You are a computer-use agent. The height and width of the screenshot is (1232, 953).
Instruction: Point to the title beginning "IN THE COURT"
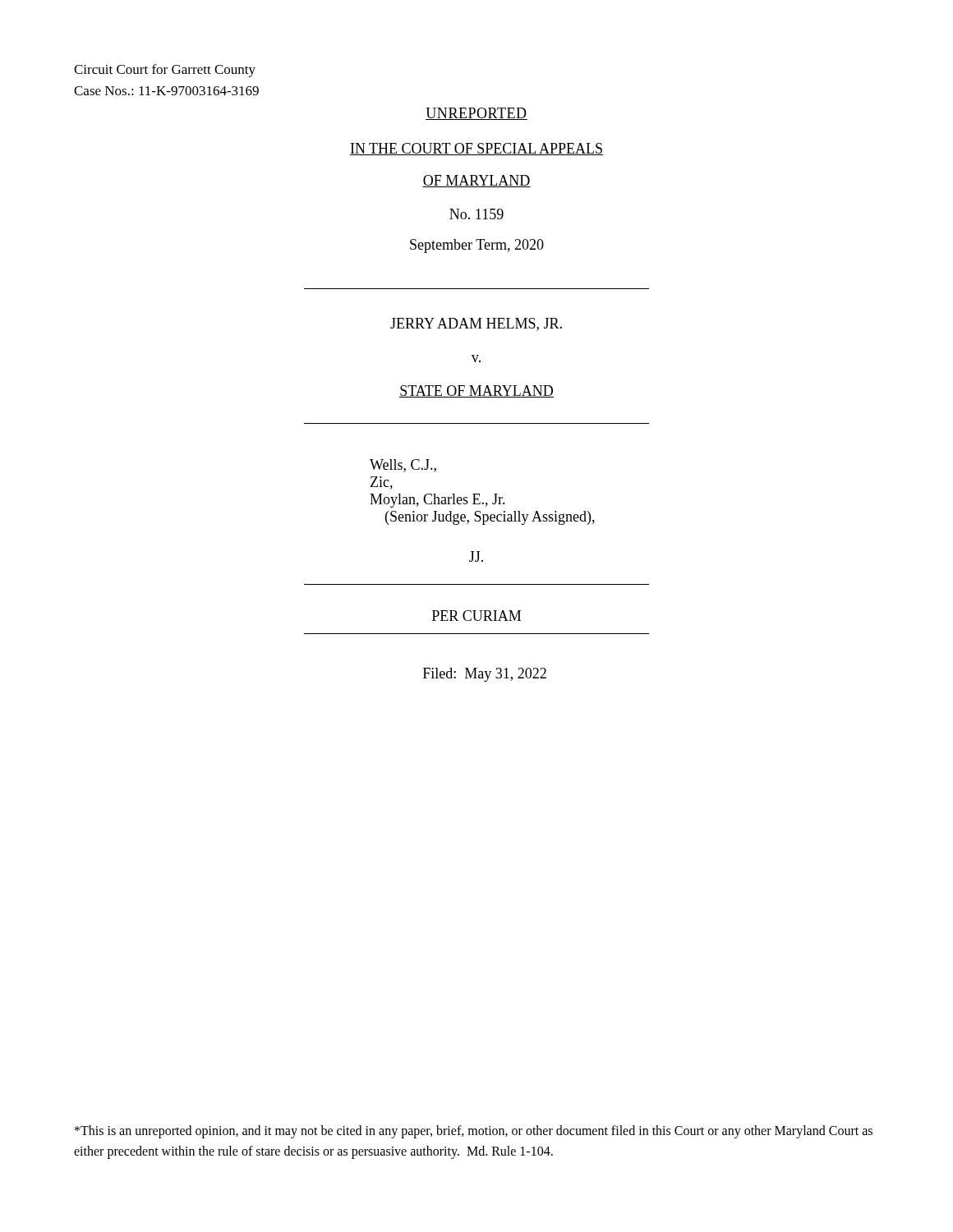coord(476,149)
